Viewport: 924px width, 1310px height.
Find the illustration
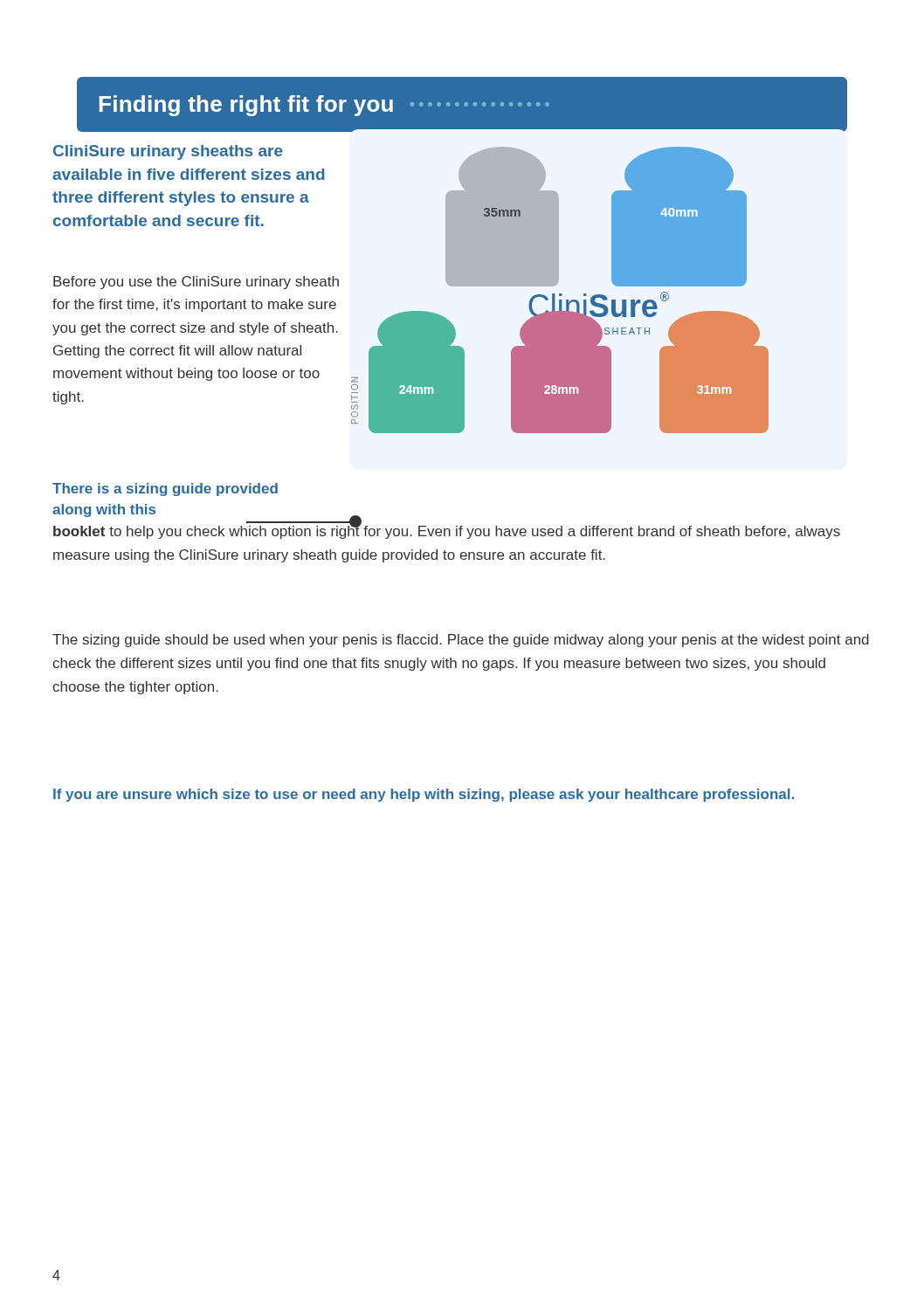(x=598, y=300)
